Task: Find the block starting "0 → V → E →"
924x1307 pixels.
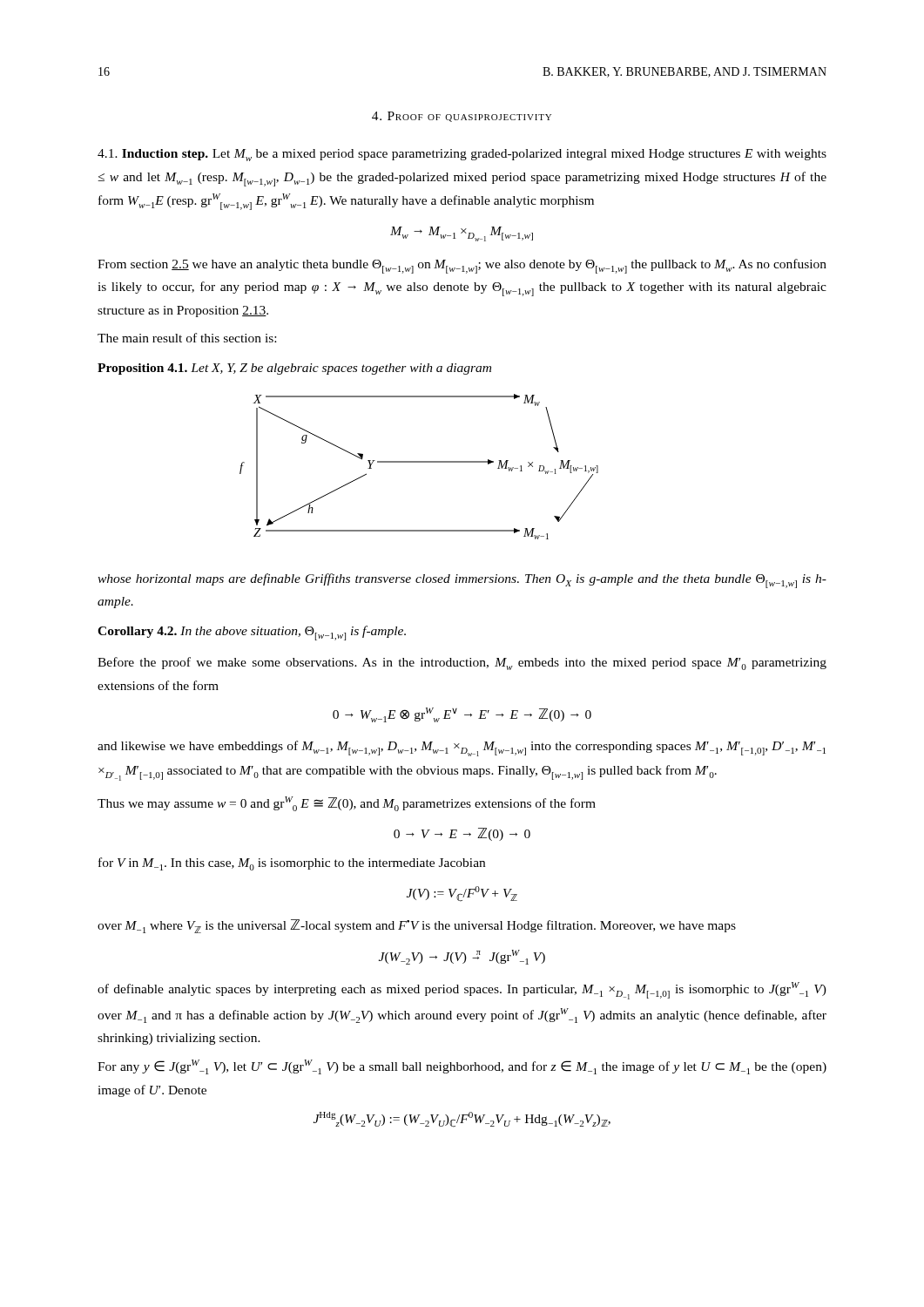Action: tap(462, 833)
